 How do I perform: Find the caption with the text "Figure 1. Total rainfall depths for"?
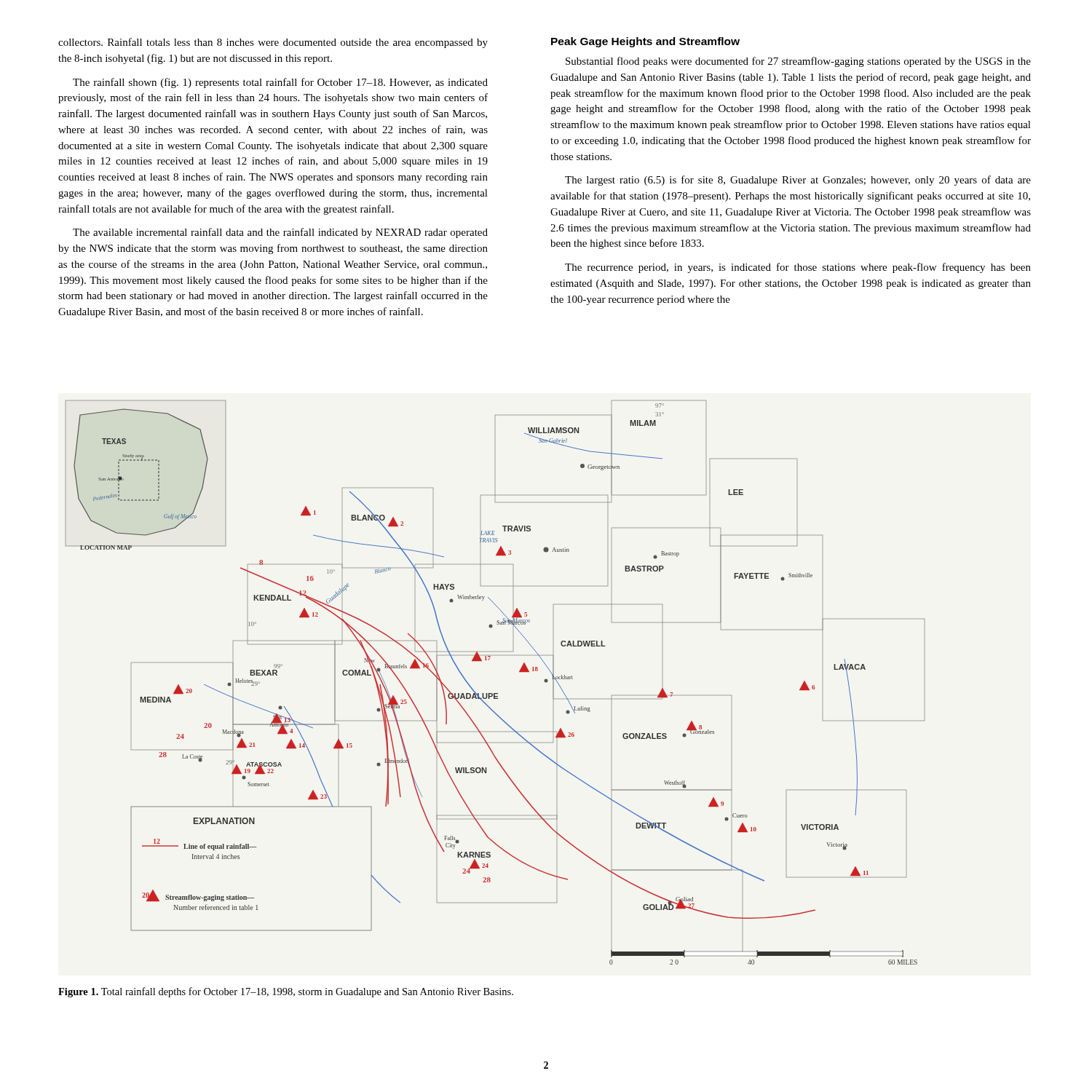[x=286, y=992]
